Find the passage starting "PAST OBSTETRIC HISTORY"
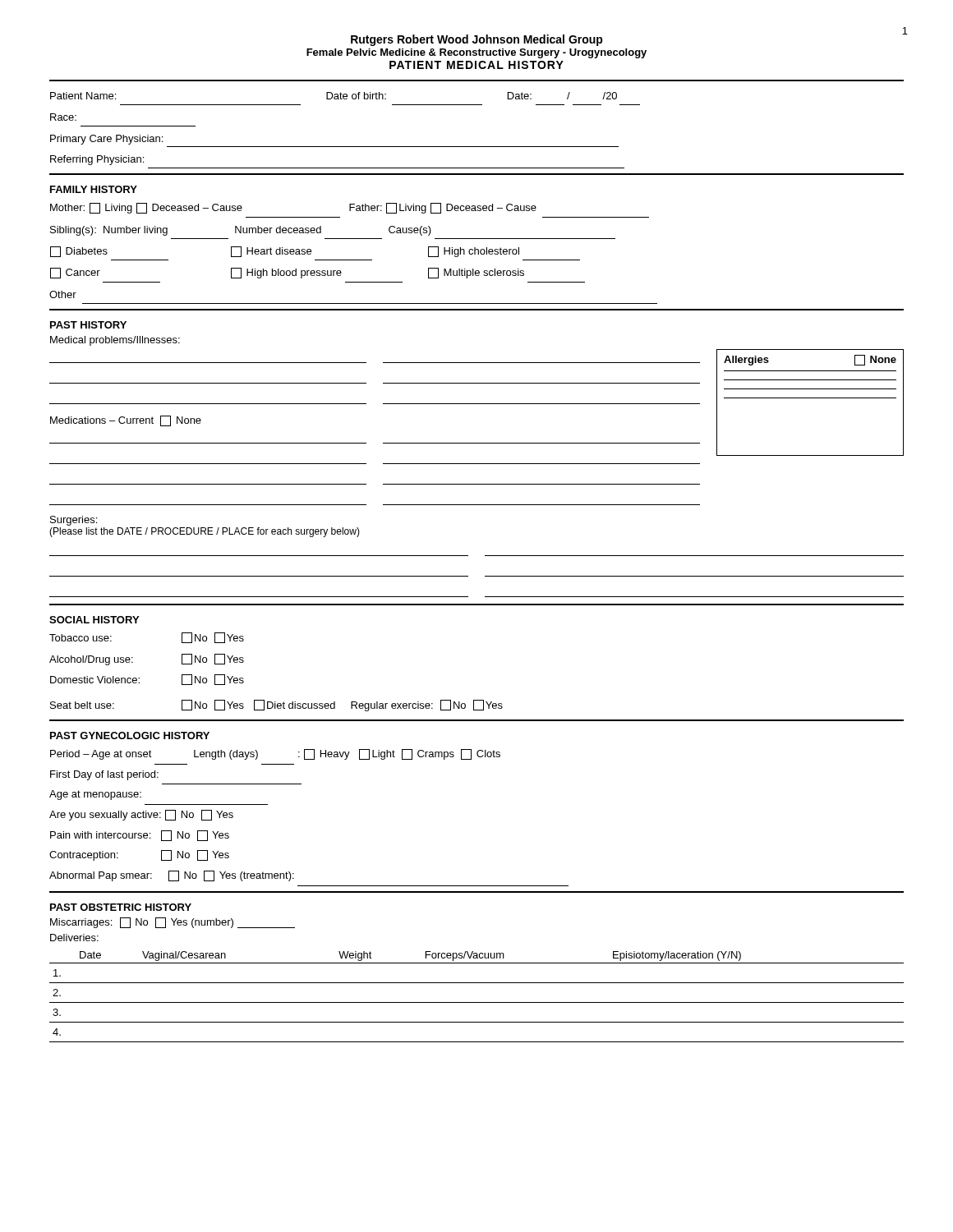The image size is (953, 1232). pos(120,907)
